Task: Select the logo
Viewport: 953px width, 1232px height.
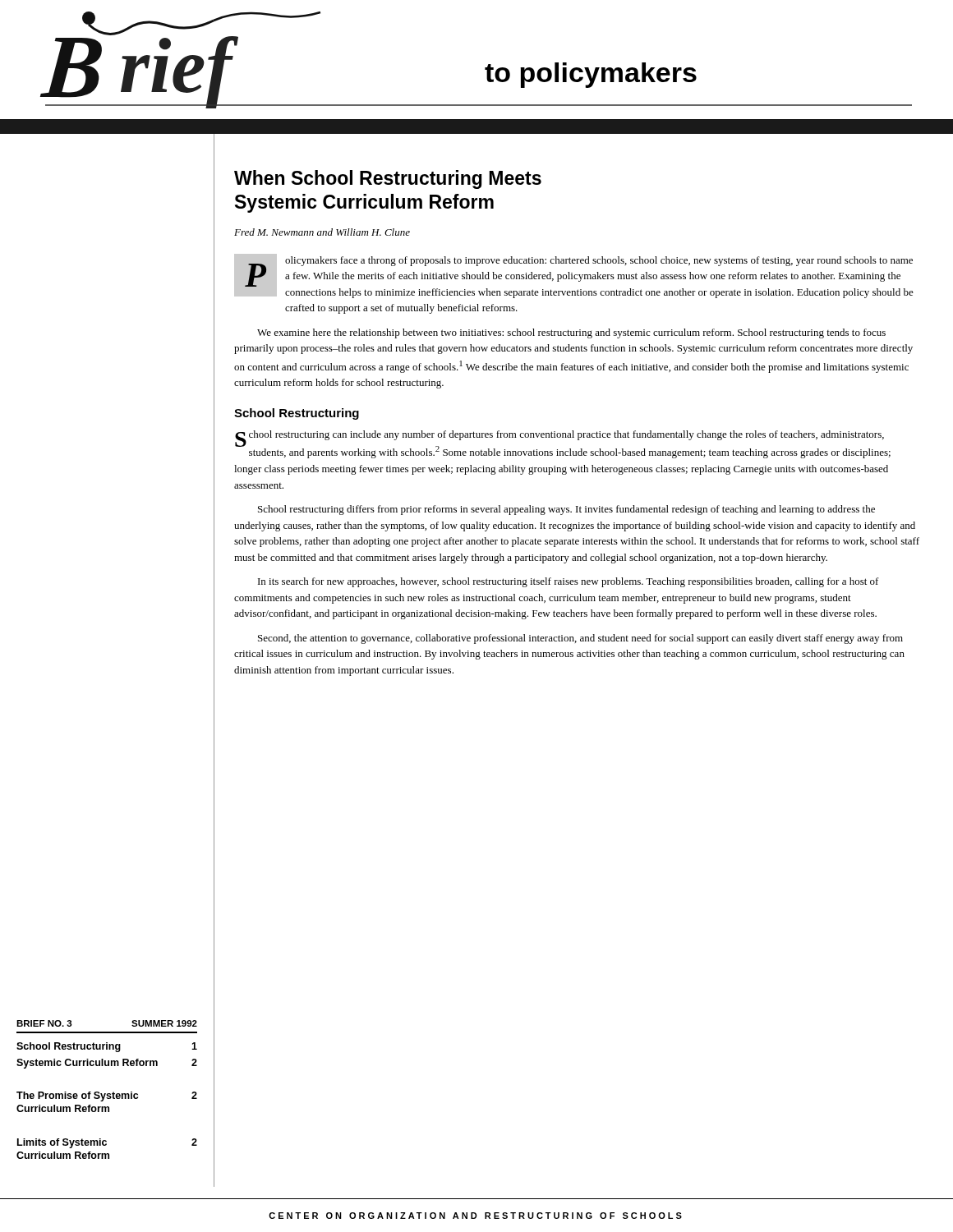Action: [x=476, y=60]
